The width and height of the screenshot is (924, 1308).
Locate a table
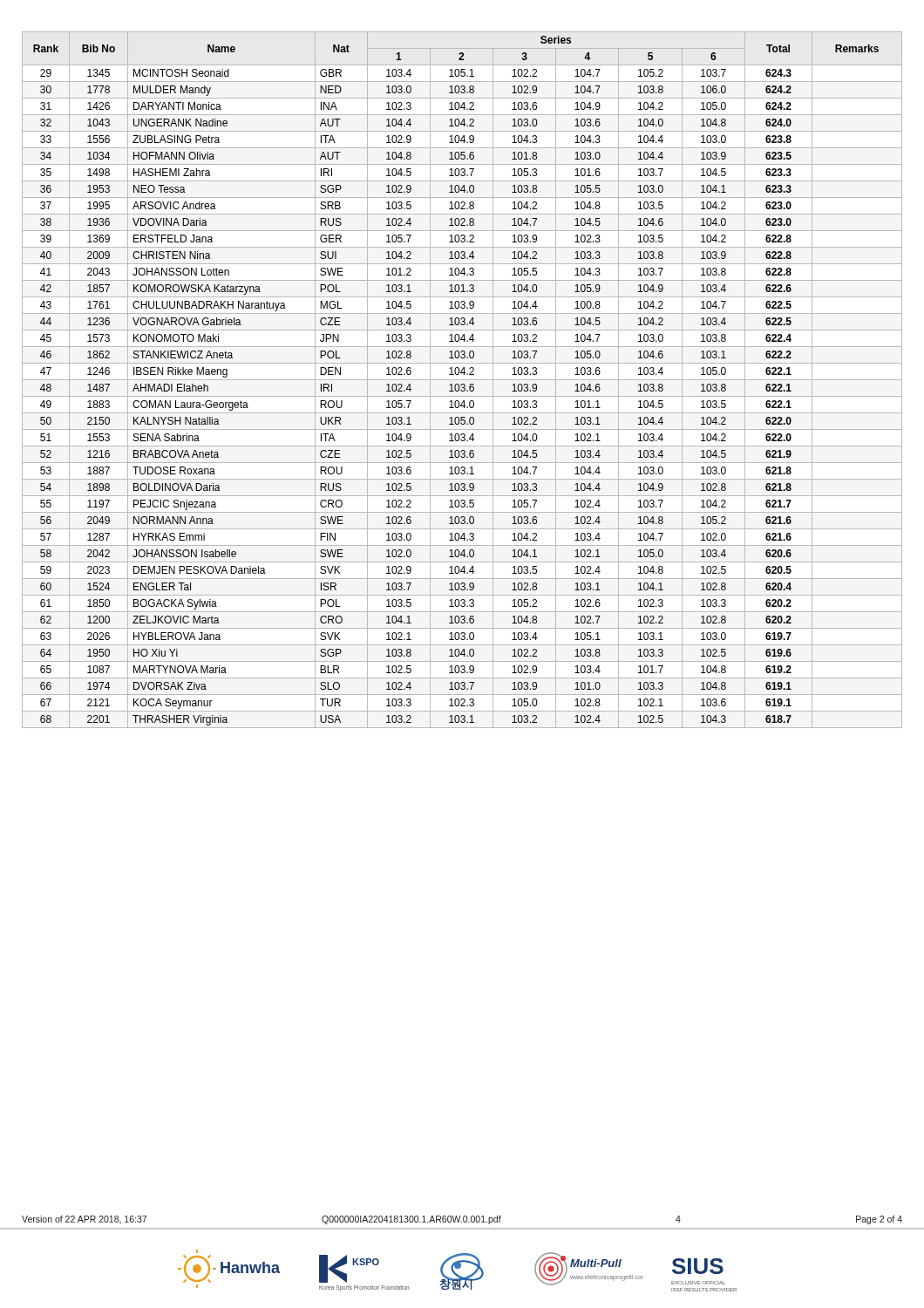pyautogui.click(x=462, y=372)
